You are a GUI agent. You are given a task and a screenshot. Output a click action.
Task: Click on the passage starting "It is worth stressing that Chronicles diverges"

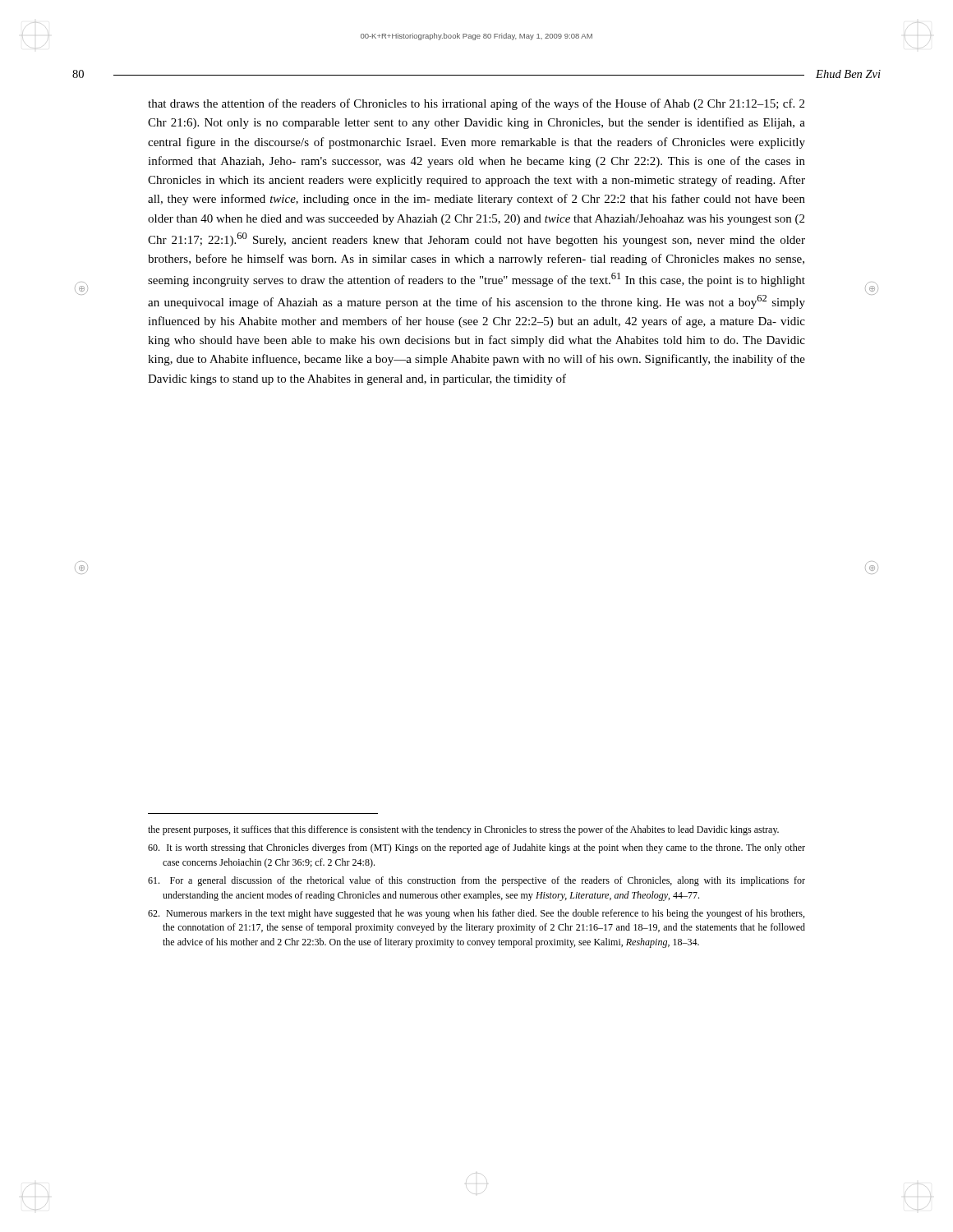tap(476, 855)
